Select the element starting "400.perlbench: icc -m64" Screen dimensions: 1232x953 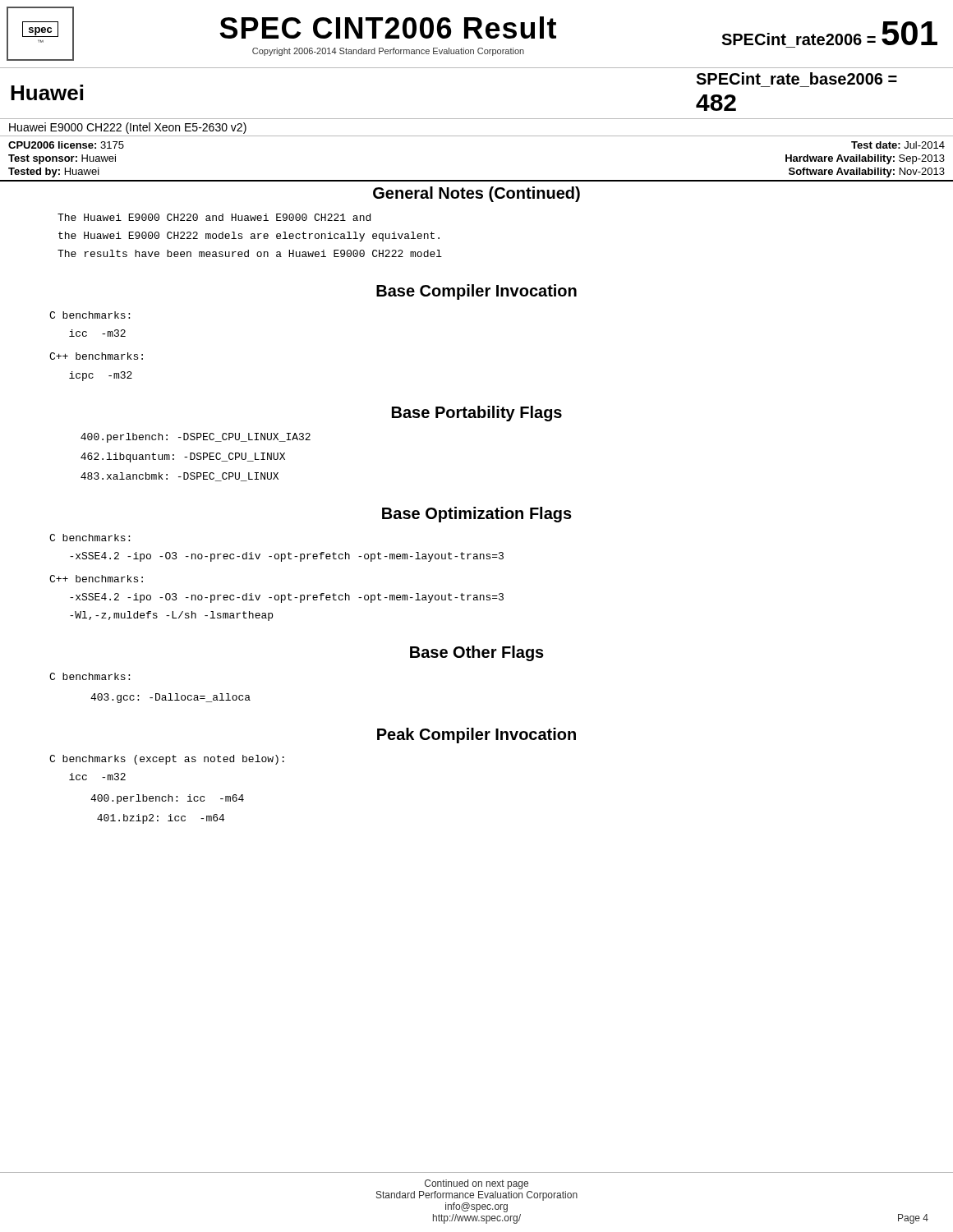[167, 799]
